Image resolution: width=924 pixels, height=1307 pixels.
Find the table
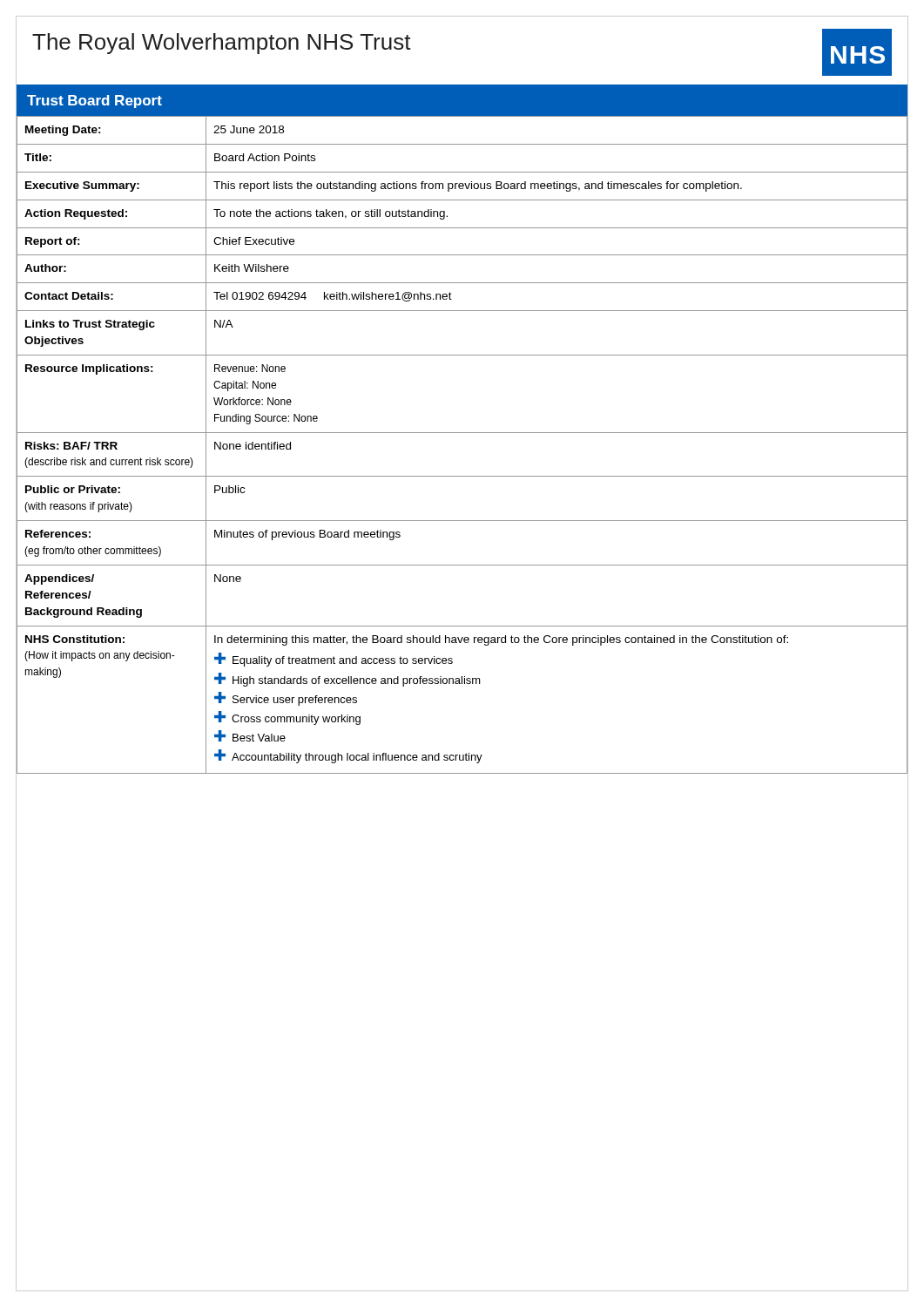click(462, 445)
